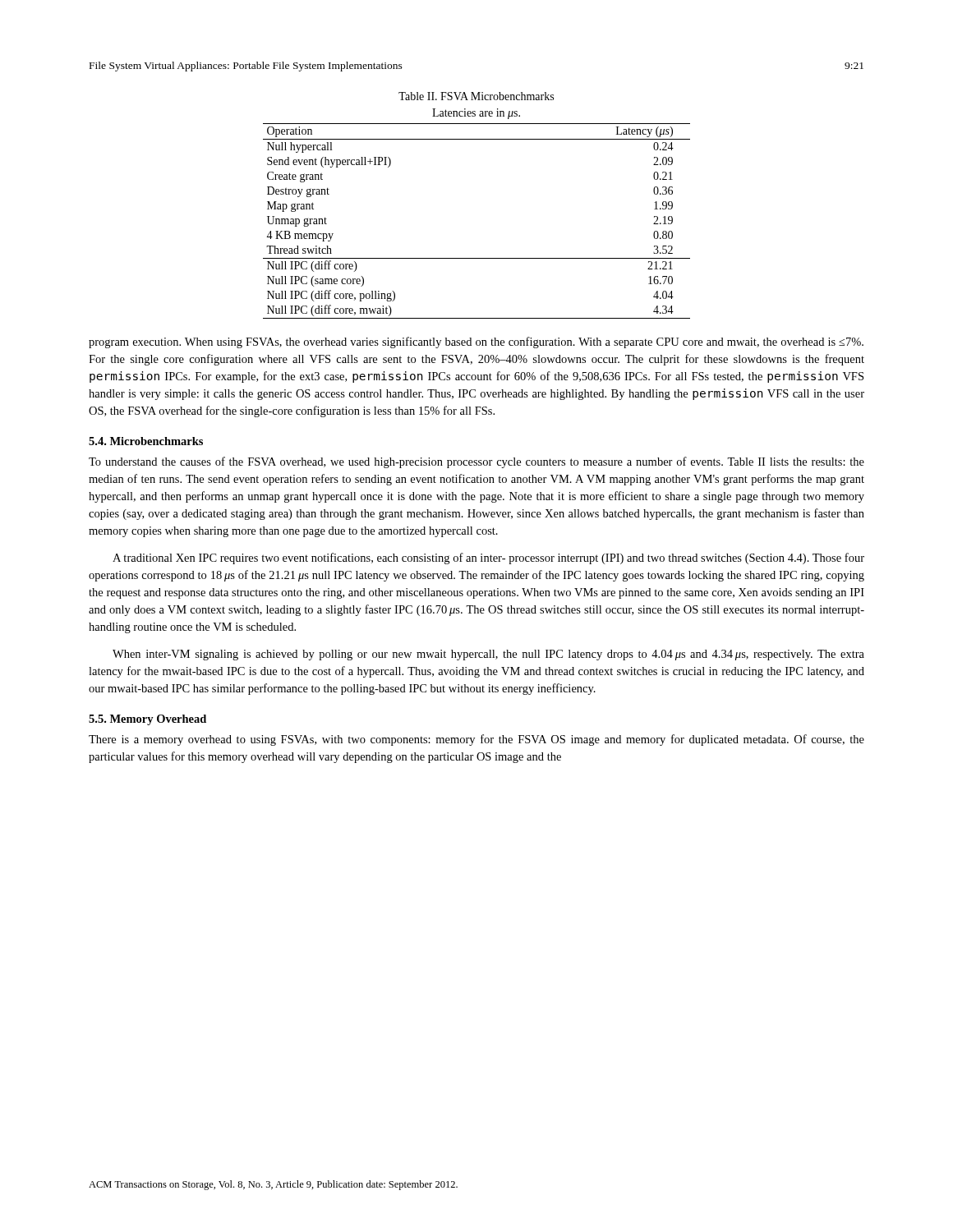The height and width of the screenshot is (1232, 953).
Task: Select the text block containing "When inter-VM signaling is achieved"
Action: click(476, 671)
